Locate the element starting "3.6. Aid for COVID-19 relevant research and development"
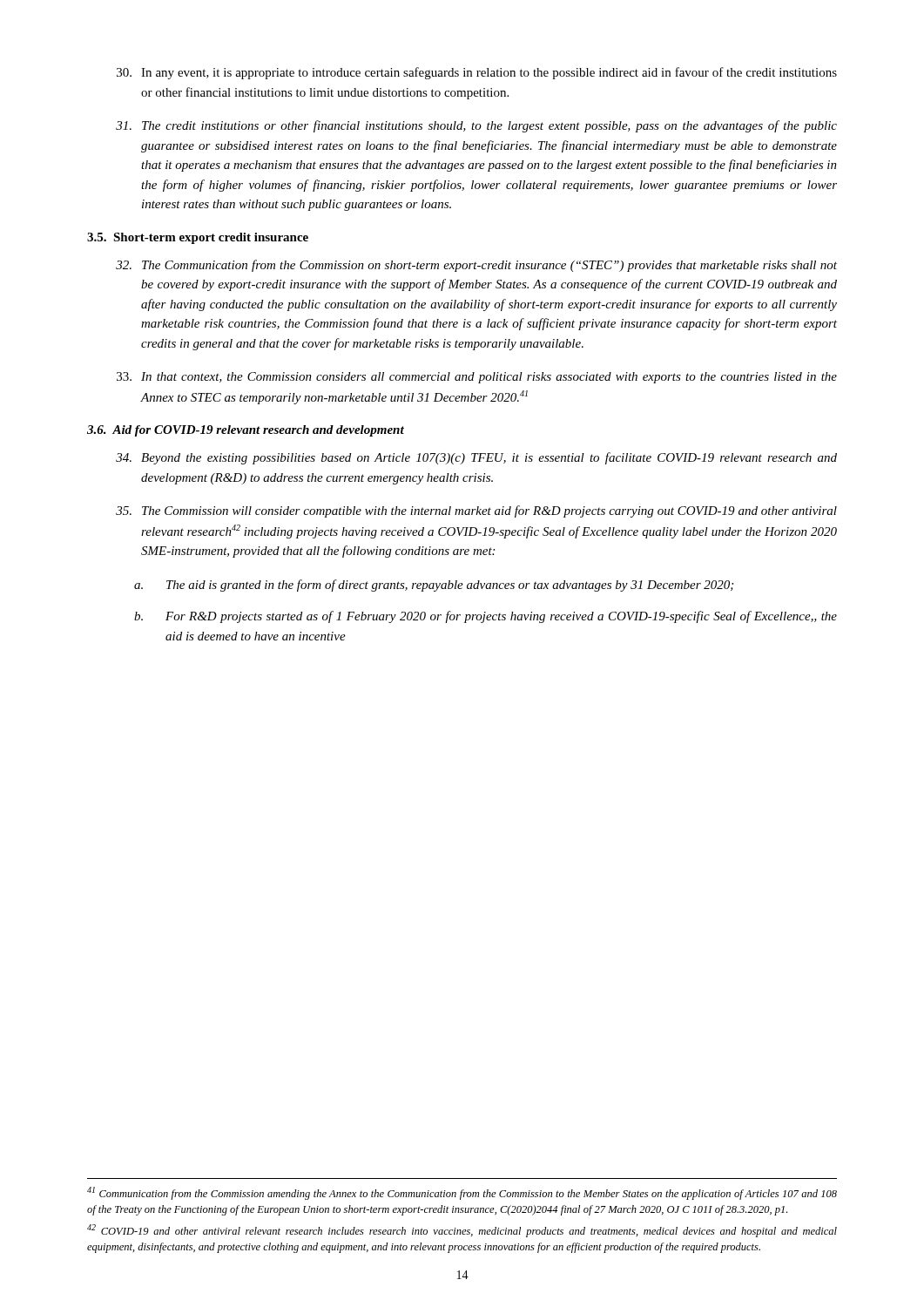The width and height of the screenshot is (924, 1307). [x=245, y=430]
